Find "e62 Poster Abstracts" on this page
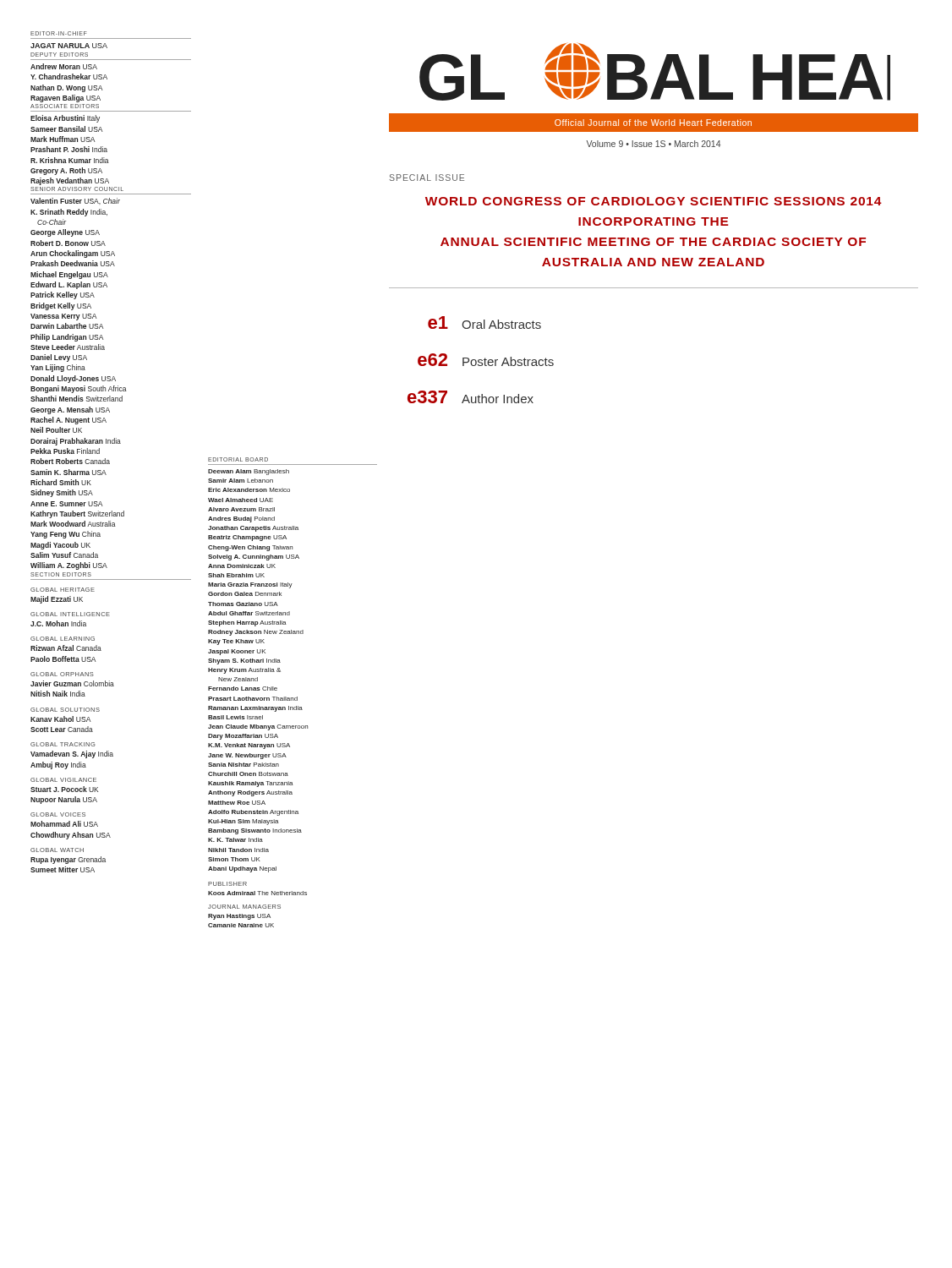The image size is (952, 1268). (x=471, y=360)
